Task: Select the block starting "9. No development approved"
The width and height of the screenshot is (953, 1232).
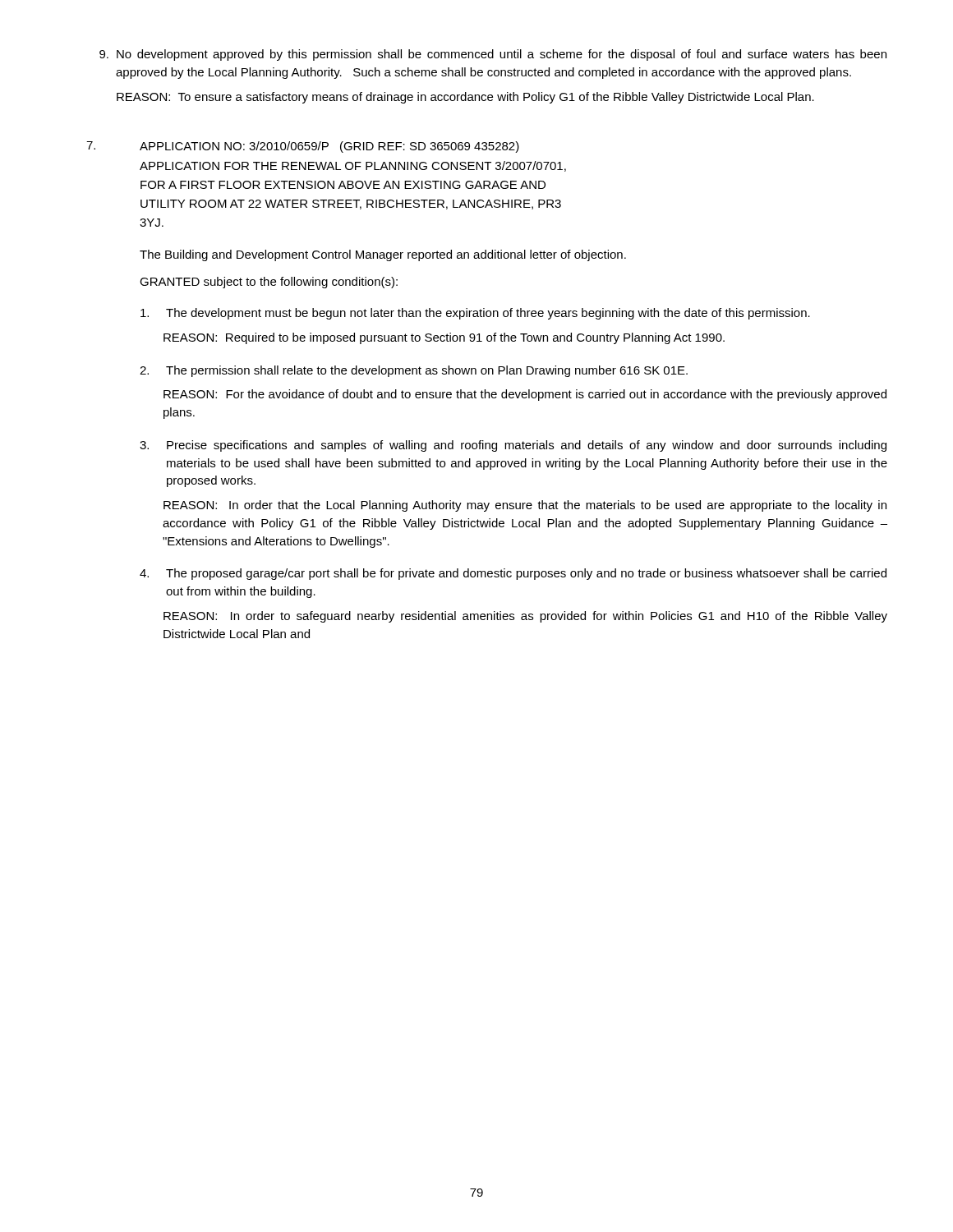Action: click(487, 75)
